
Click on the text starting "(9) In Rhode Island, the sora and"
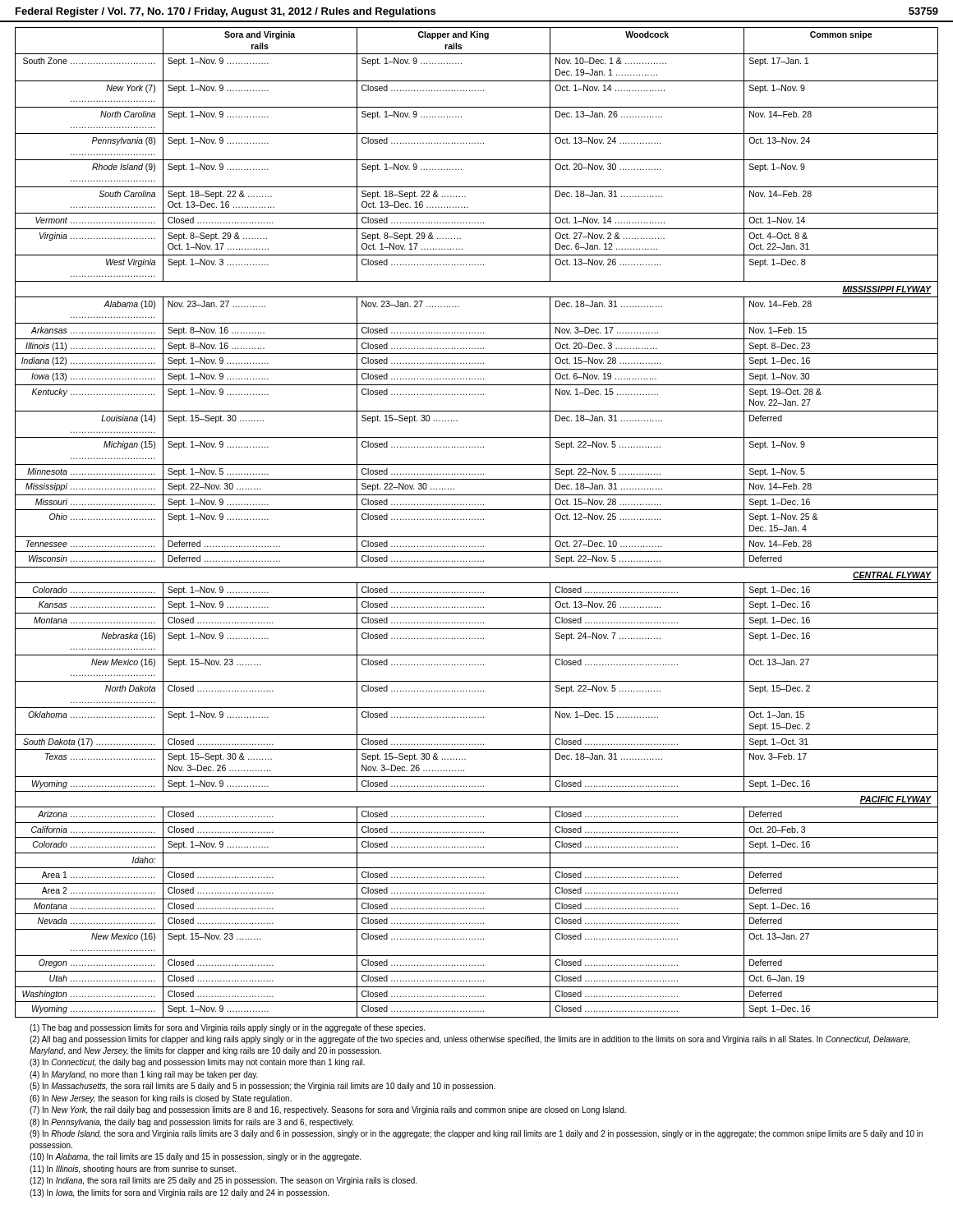[x=476, y=1140]
